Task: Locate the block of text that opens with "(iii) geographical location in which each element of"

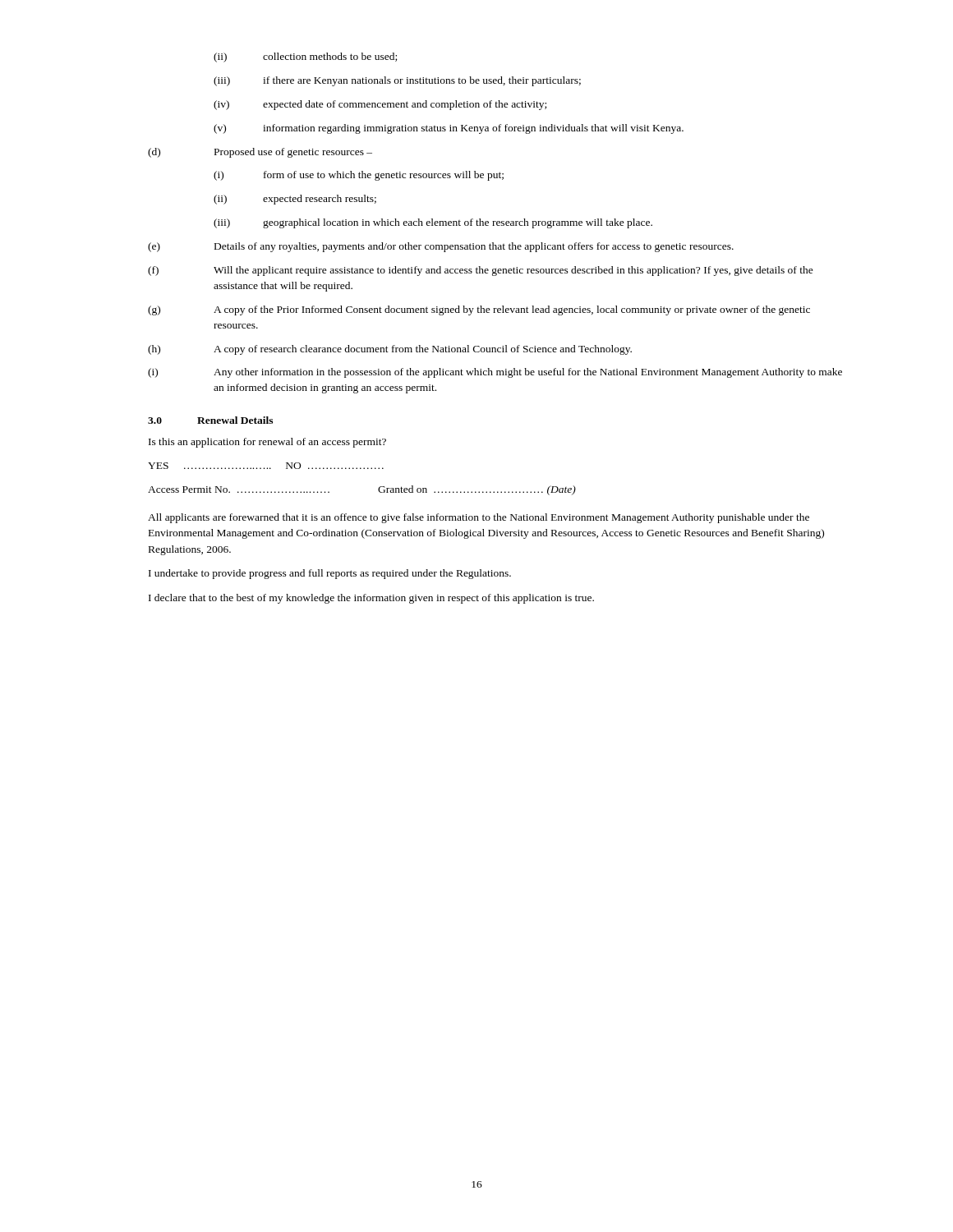Action: [534, 223]
